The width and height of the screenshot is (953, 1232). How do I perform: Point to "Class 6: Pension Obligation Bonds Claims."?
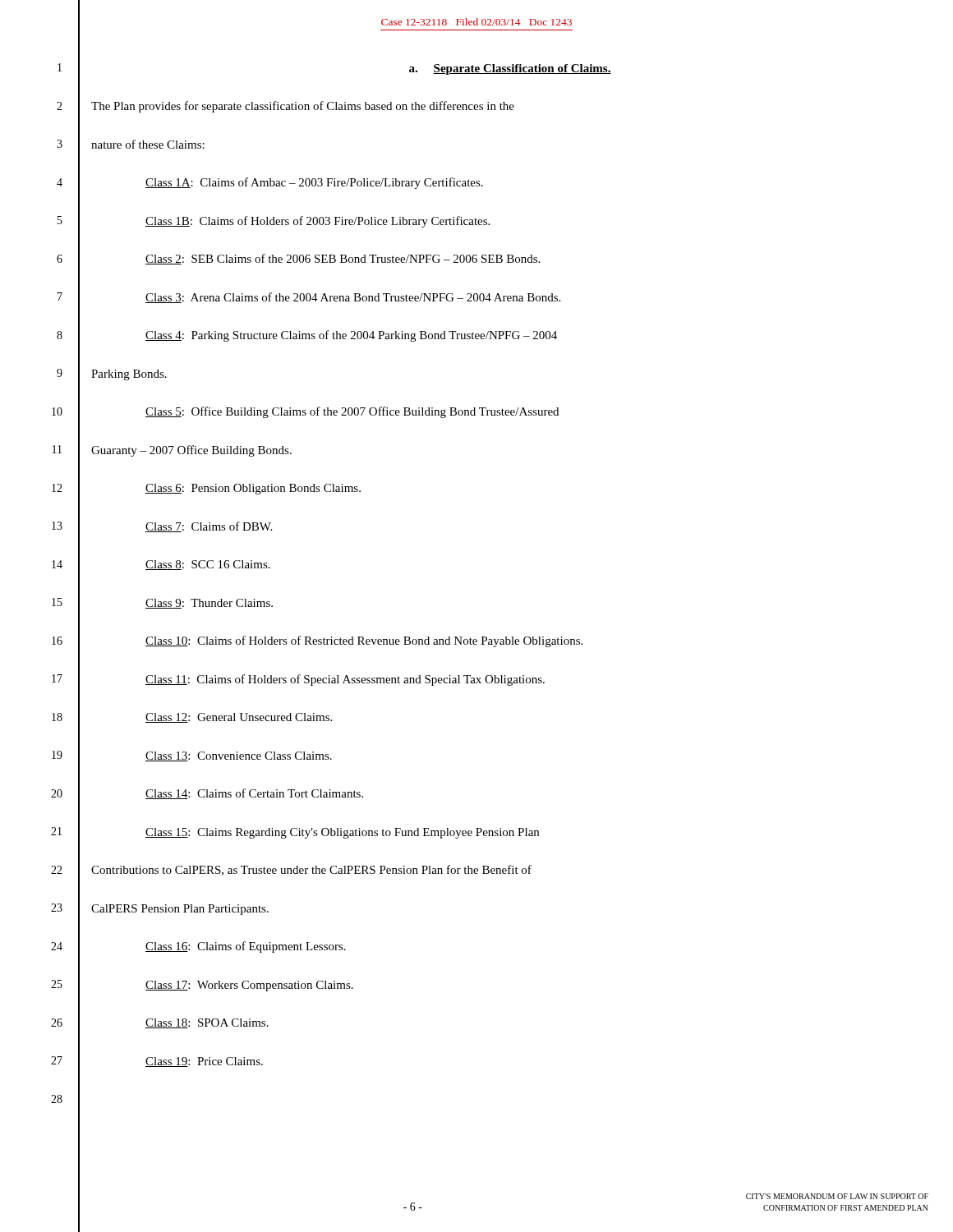pyautogui.click(x=253, y=488)
